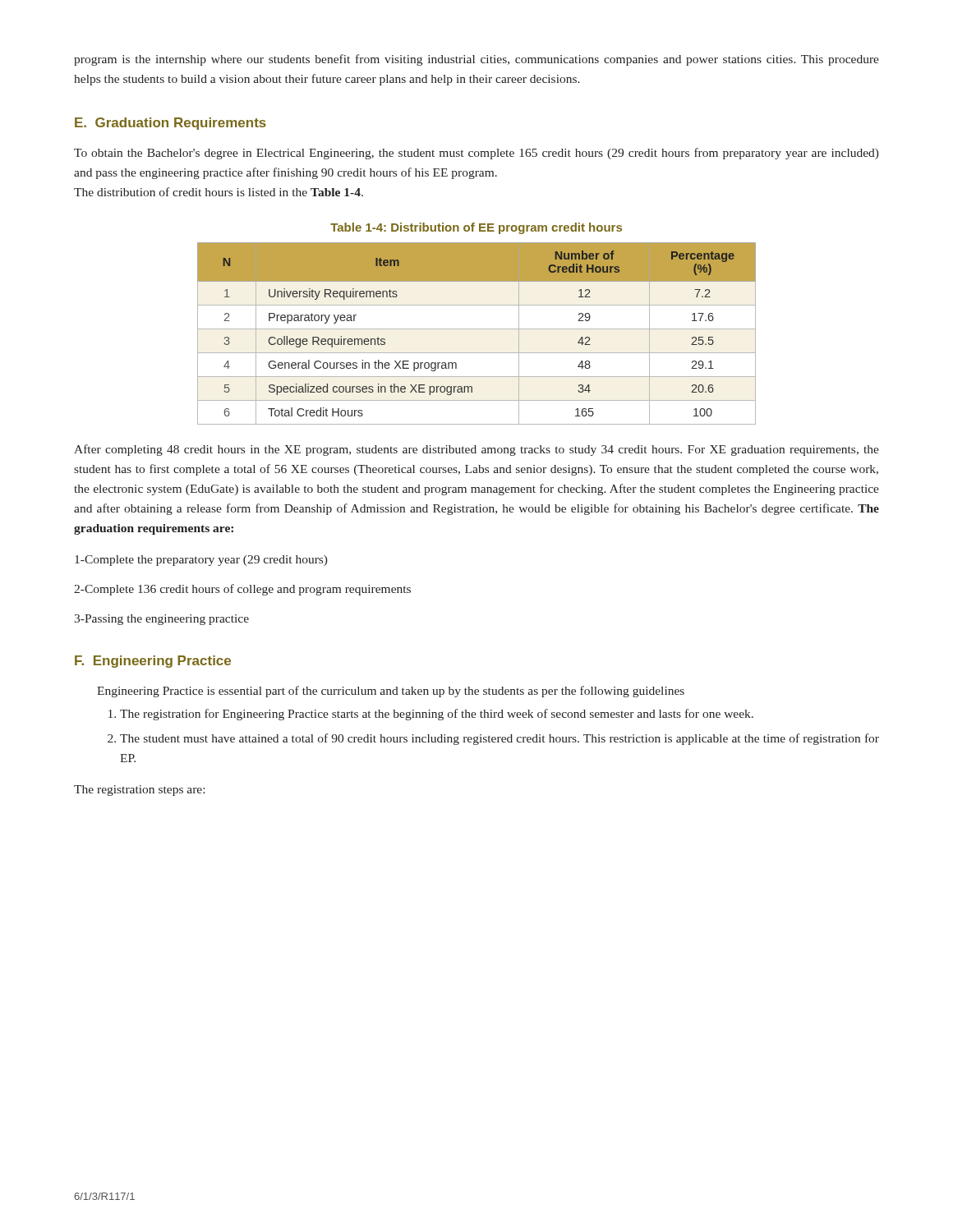Locate the text block starting "F. Engineering Practice"
Screen dimensions: 1232x953
pyautogui.click(x=153, y=661)
